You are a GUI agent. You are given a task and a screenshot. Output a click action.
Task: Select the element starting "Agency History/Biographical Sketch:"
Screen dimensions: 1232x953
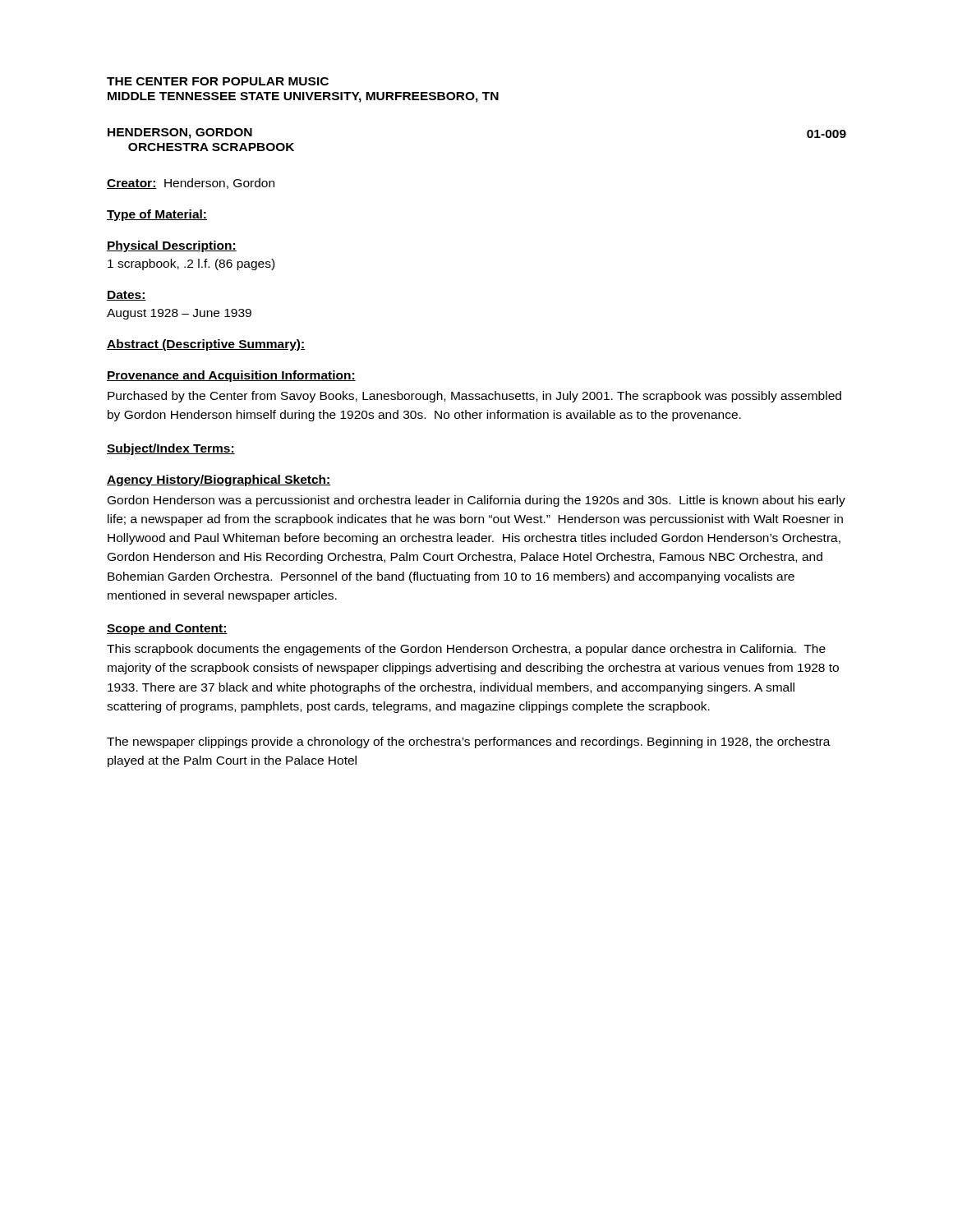(219, 479)
